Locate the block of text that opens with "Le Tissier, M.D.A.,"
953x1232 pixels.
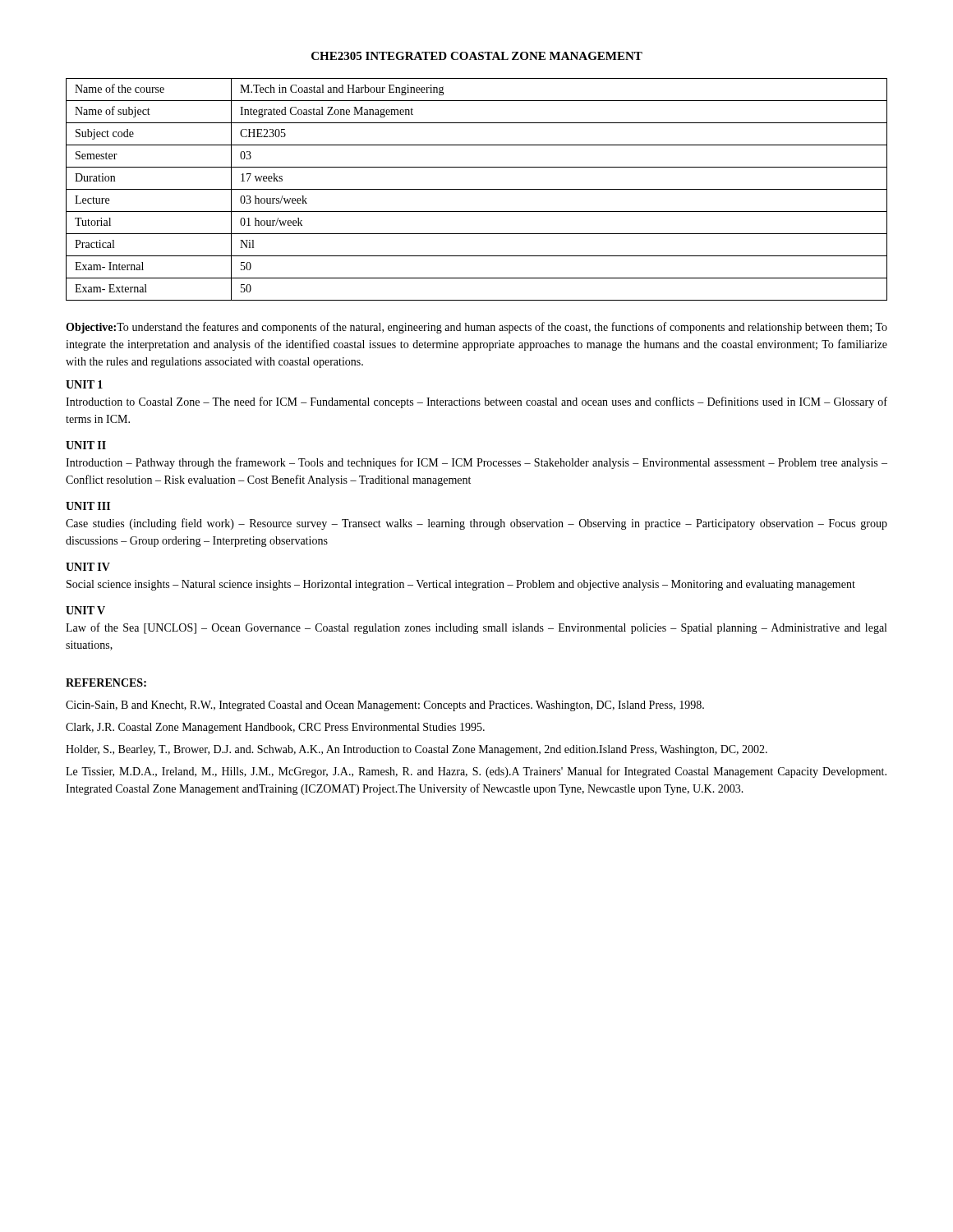coord(476,780)
